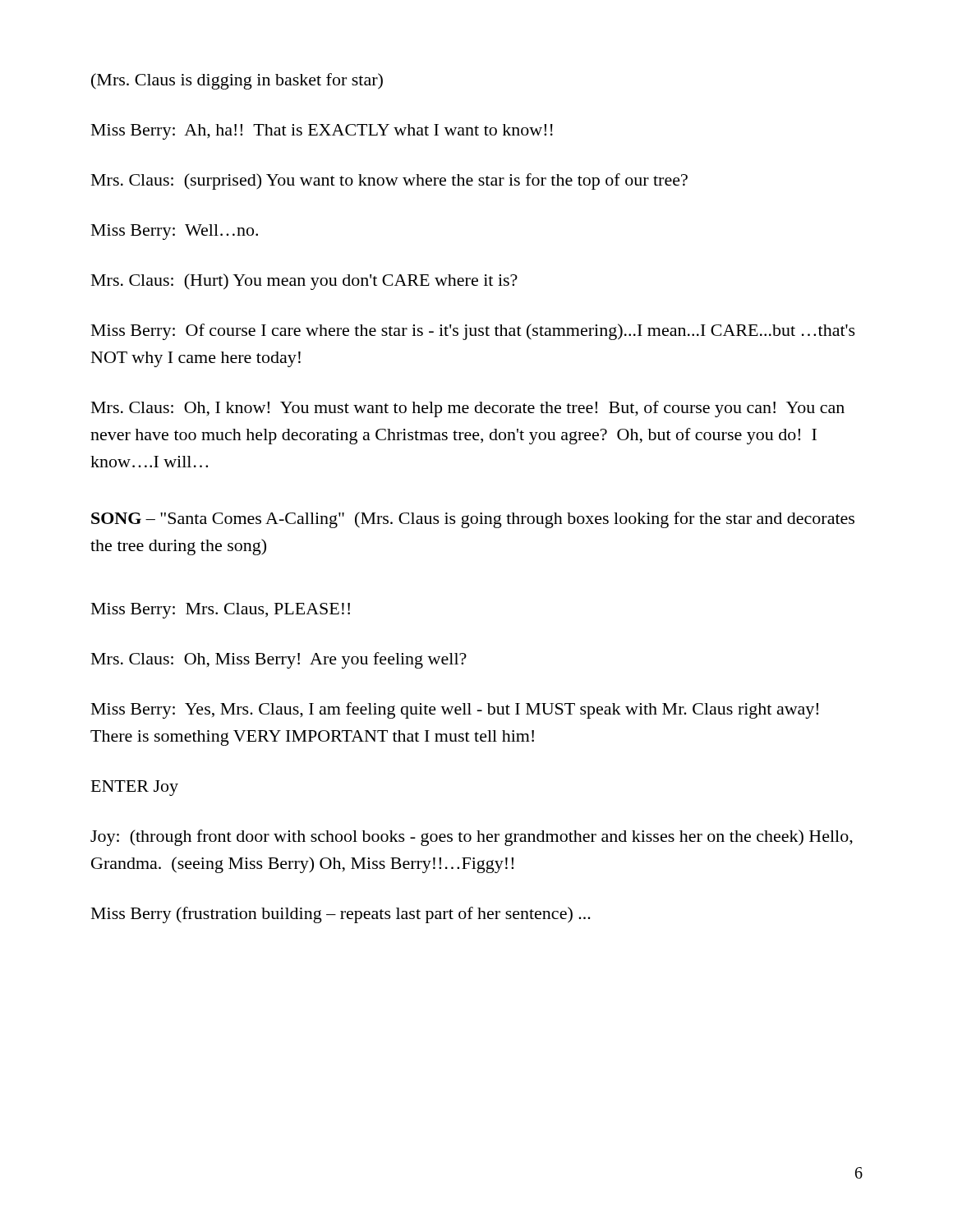Click on the text block containing "Mrs. Claus: Oh, I know!"

coord(468,434)
